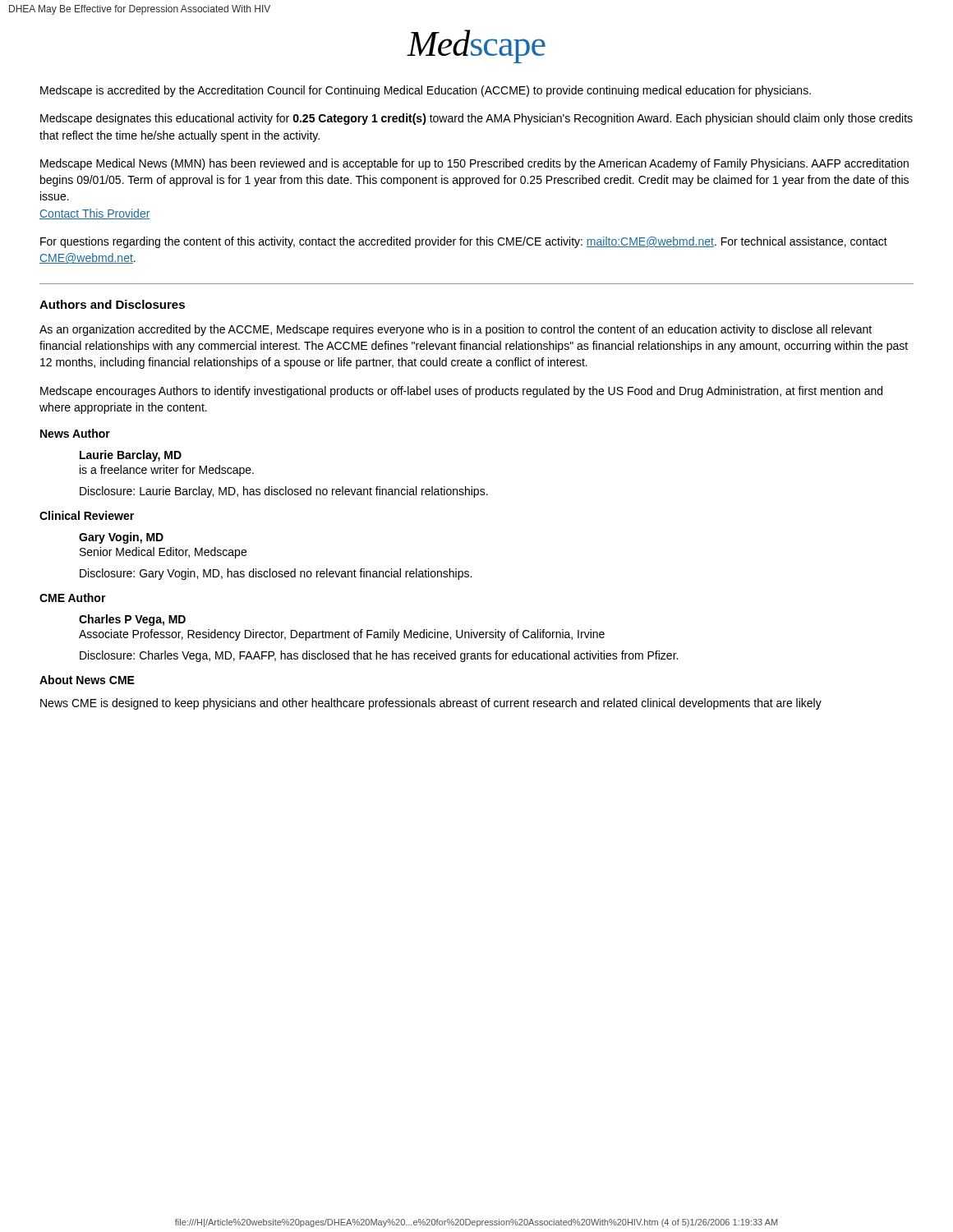Locate the block starting "Disclosure: Charles Vega, MD,"
This screenshot has height=1232, width=953.
click(379, 656)
